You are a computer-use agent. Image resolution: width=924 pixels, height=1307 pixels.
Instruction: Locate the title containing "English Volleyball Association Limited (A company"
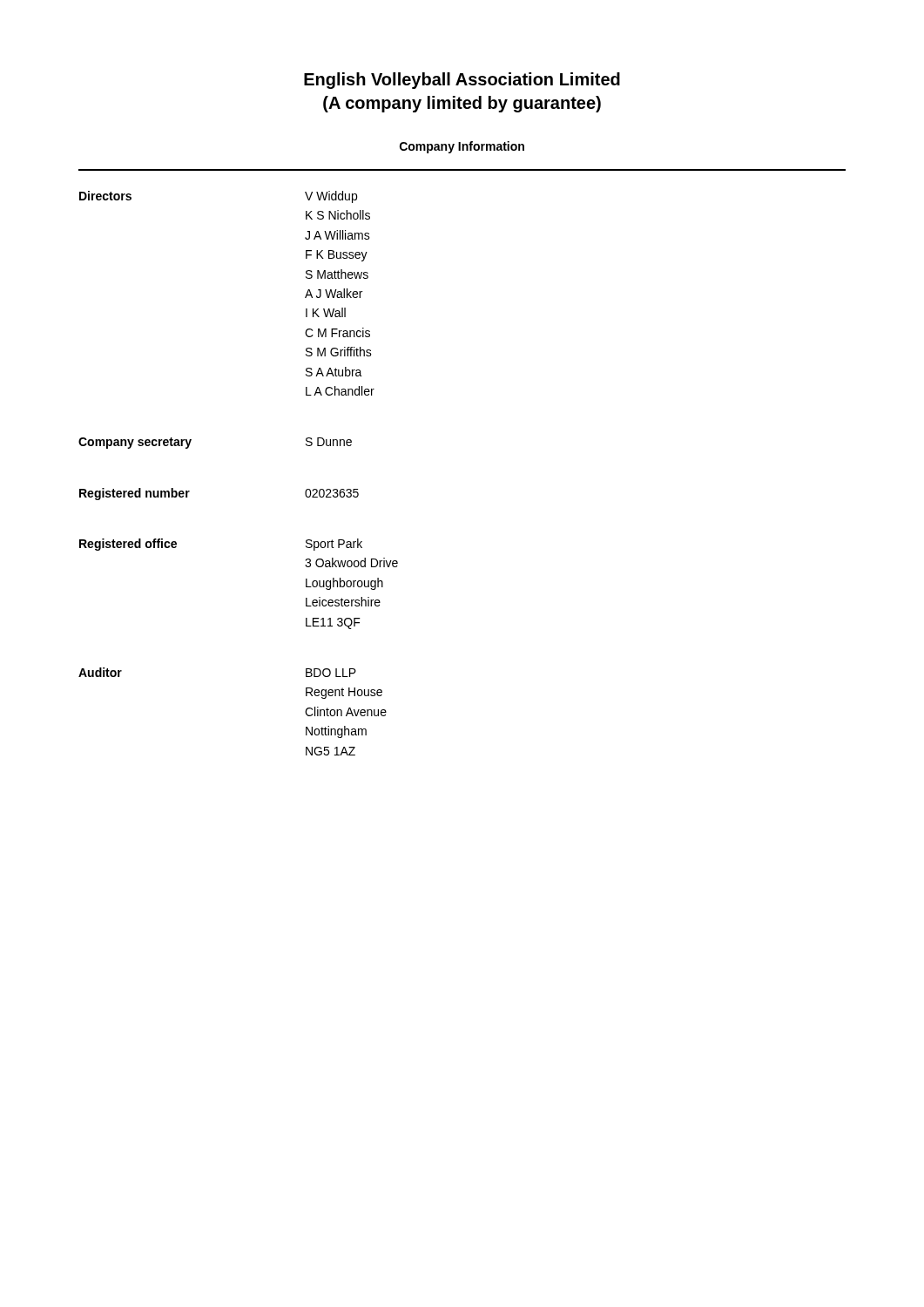click(462, 91)
